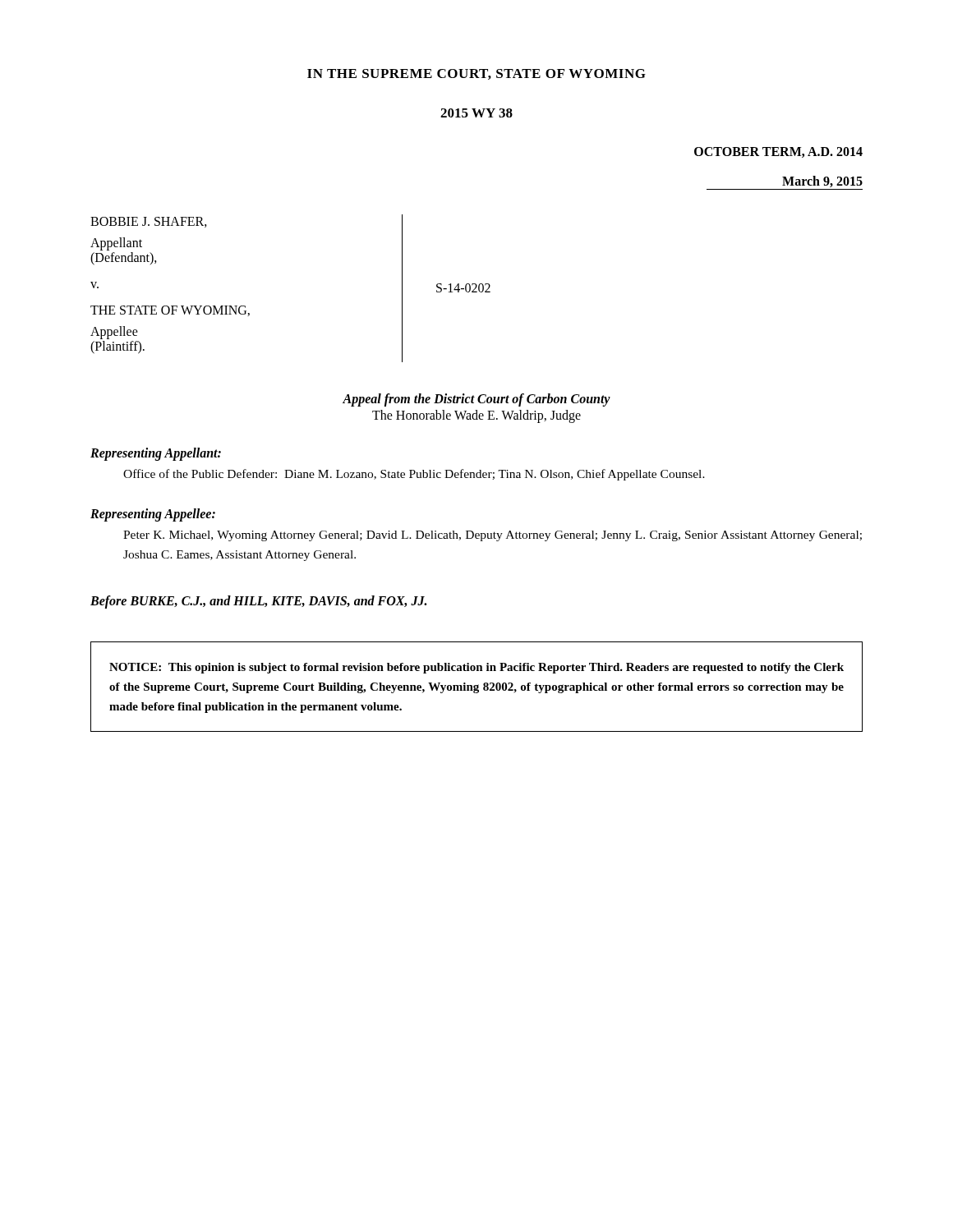Click on the text block that says "NOTICE: This opinion is subject"
The width and height of the screenshot is (953, 1232).
(x=476, y=687)
